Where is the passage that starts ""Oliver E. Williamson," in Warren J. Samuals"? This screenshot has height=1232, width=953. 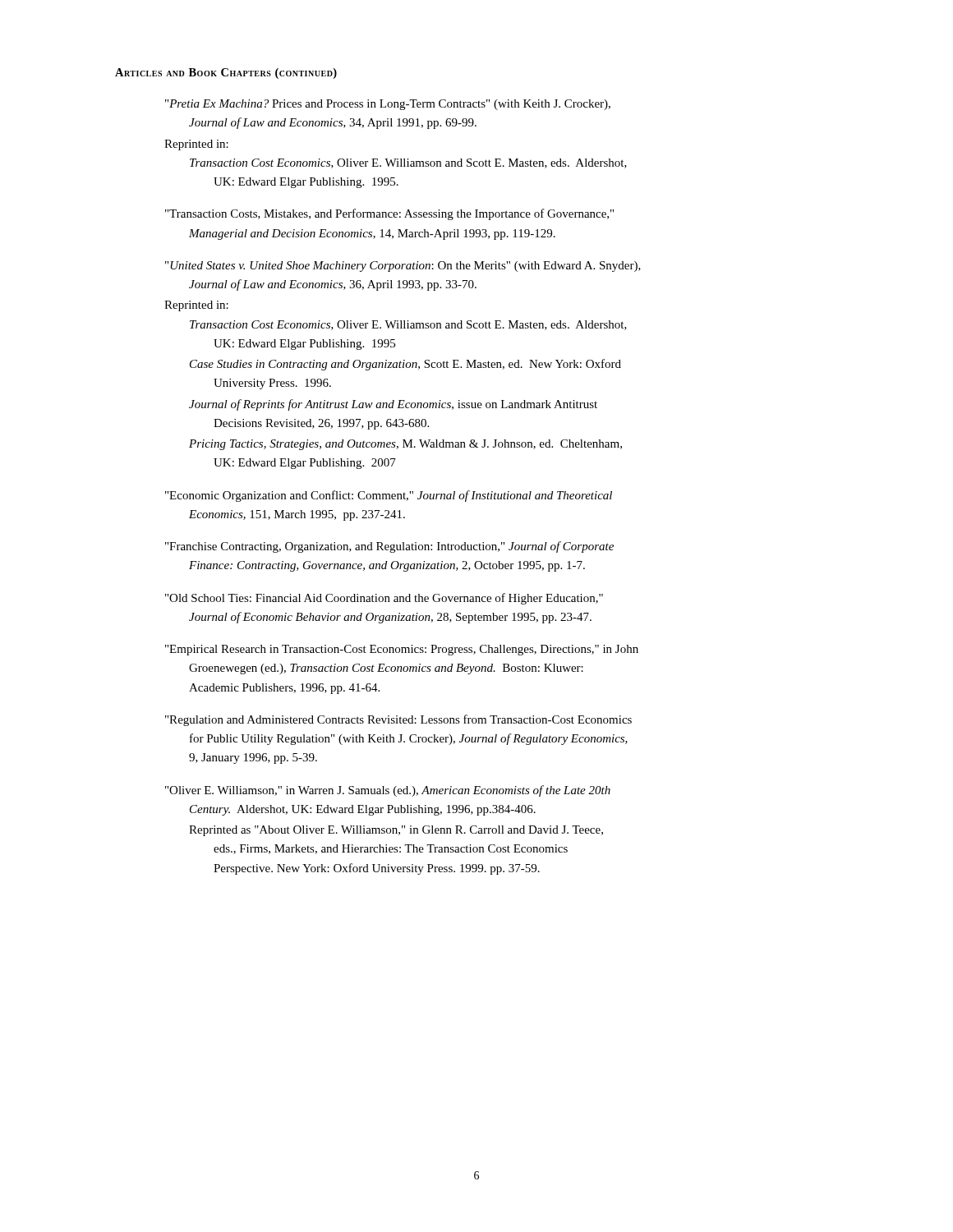[x=501, y=830]
